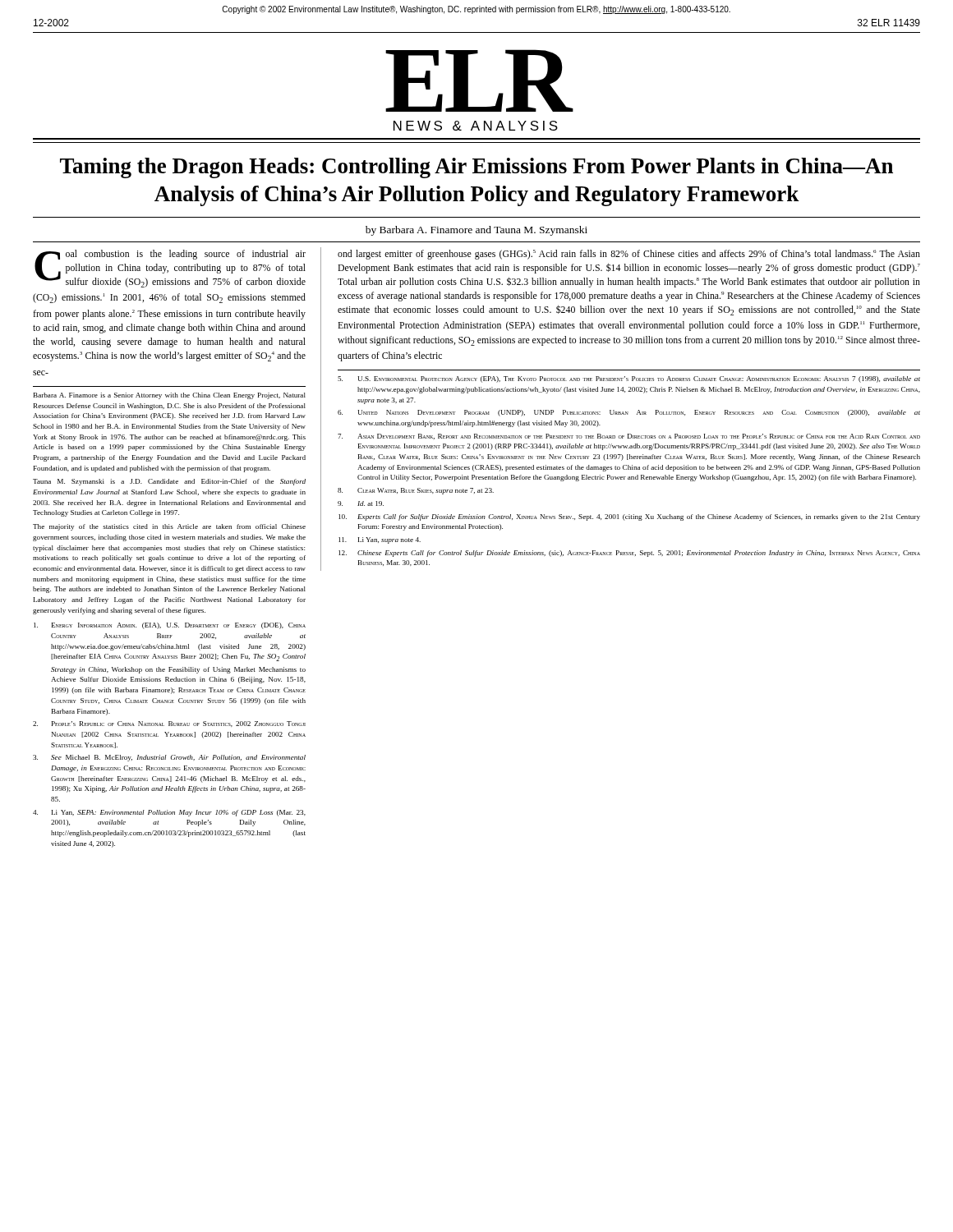This screenshot has width=953, height=1232.
Task: Click the passage that begins "by Barbara A. Finamore and Tauna M."
Action: click(x=476, y=229)
